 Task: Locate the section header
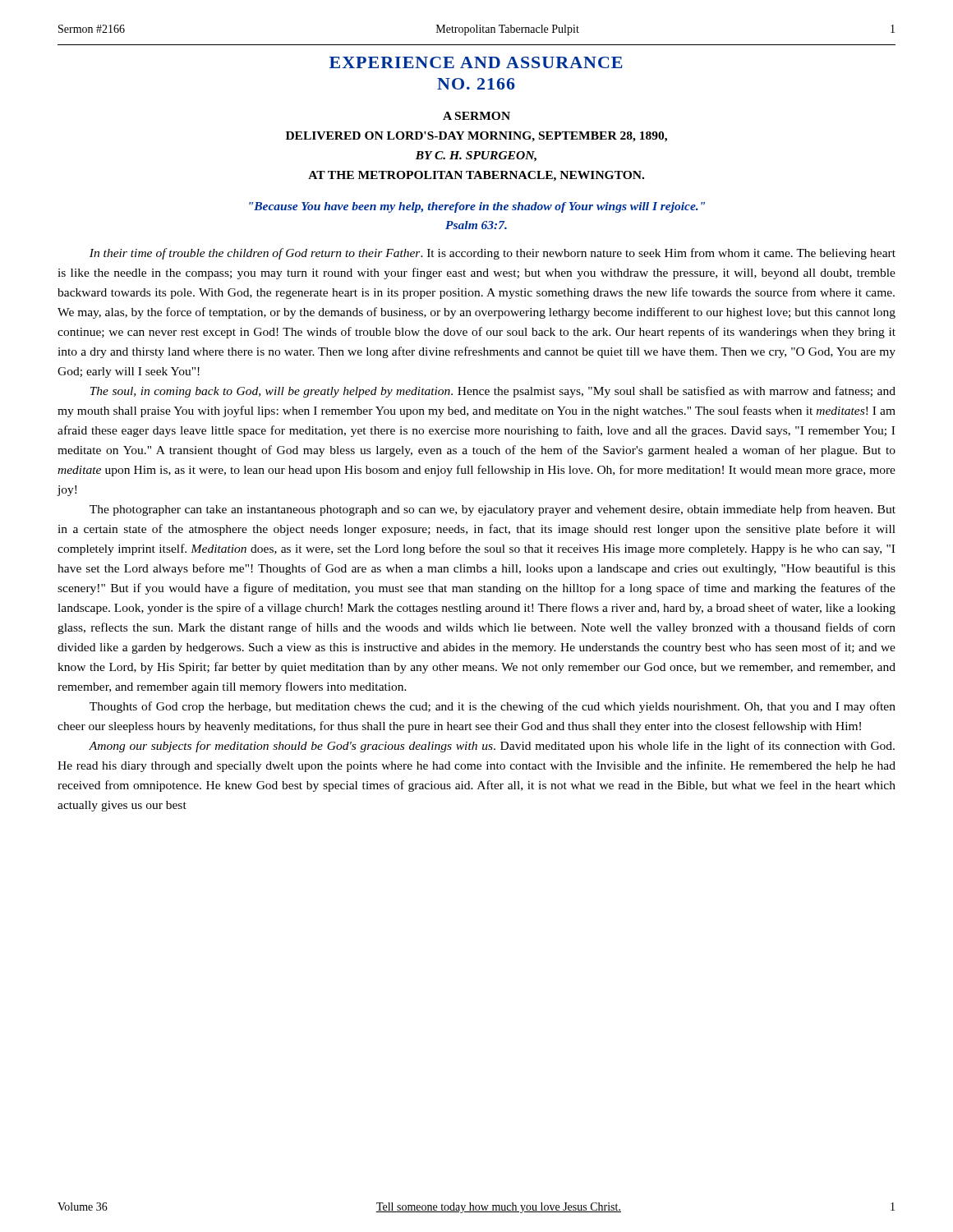coord(476,145)
